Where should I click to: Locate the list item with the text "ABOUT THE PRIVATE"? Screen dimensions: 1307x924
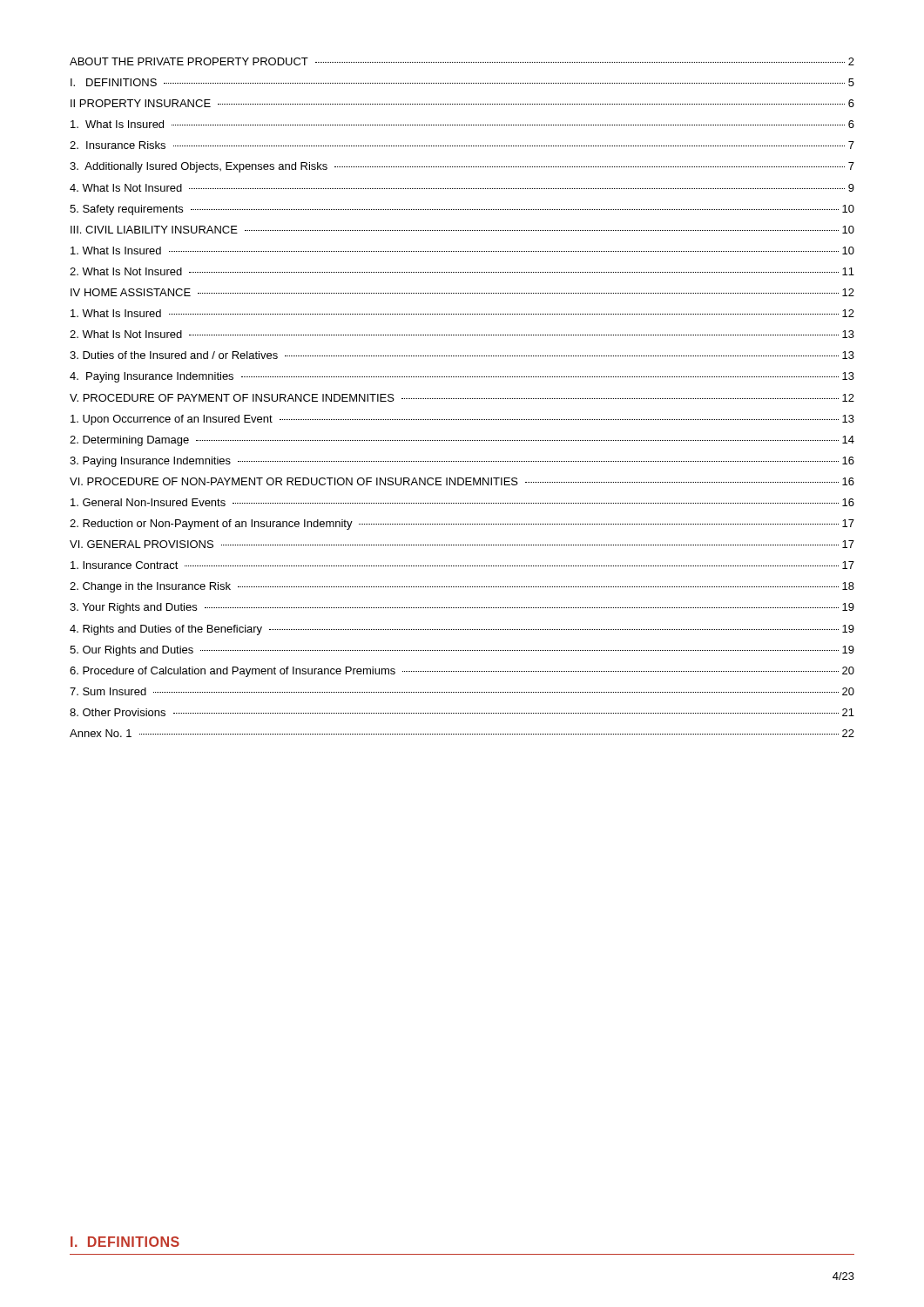(462, 62)
